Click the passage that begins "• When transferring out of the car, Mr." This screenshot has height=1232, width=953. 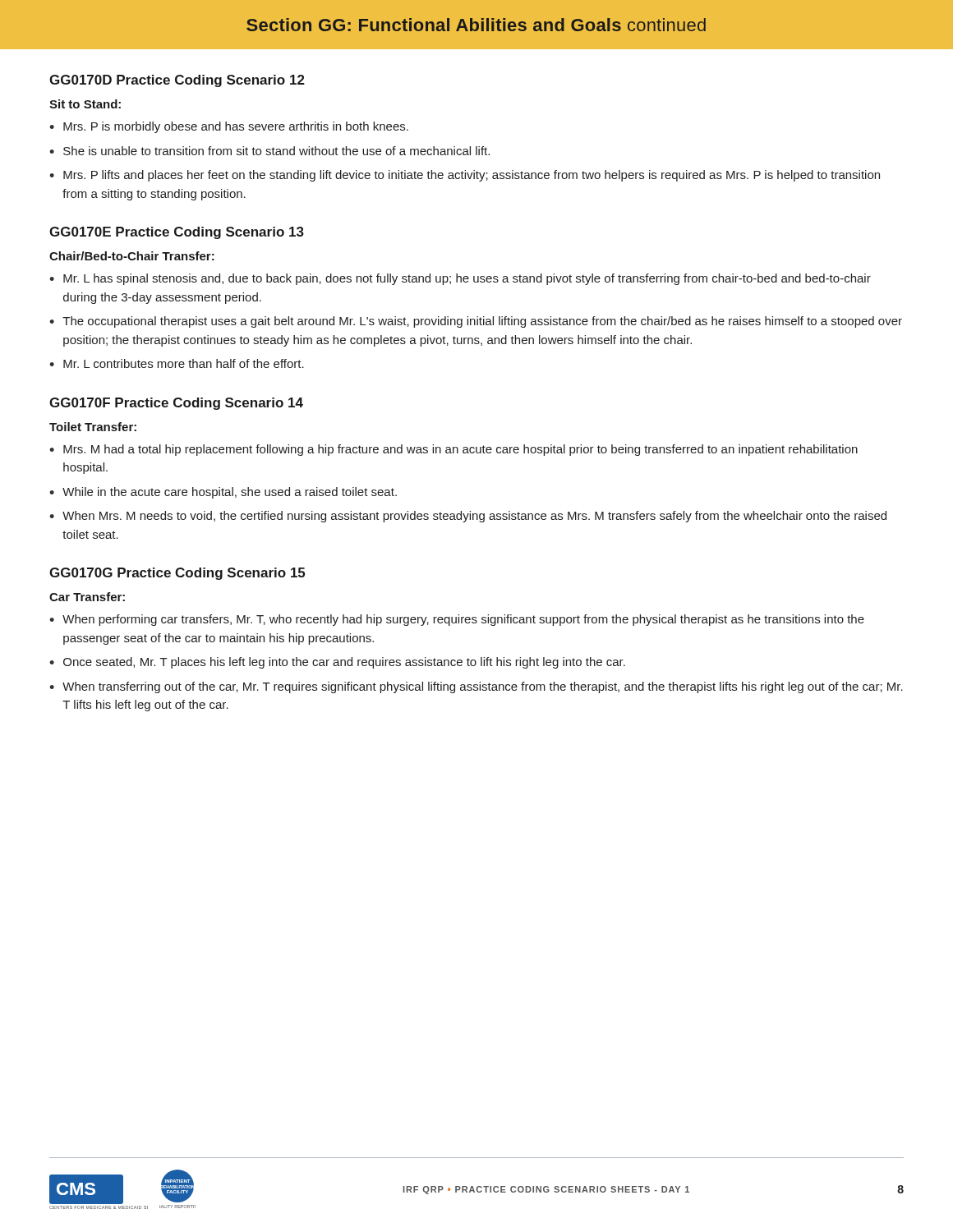tap(476, 696)
